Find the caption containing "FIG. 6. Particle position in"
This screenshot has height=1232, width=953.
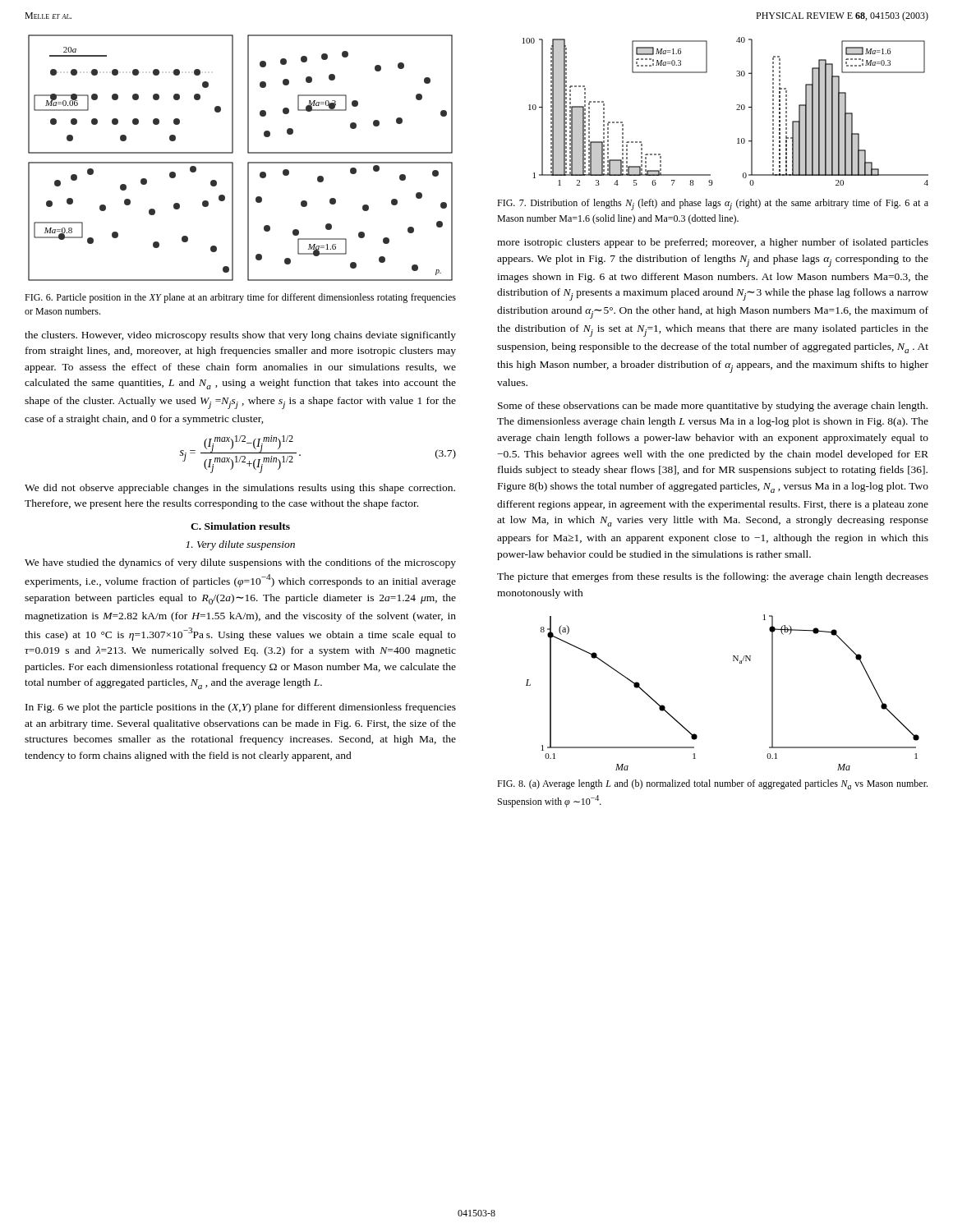[x=240, y=304]
